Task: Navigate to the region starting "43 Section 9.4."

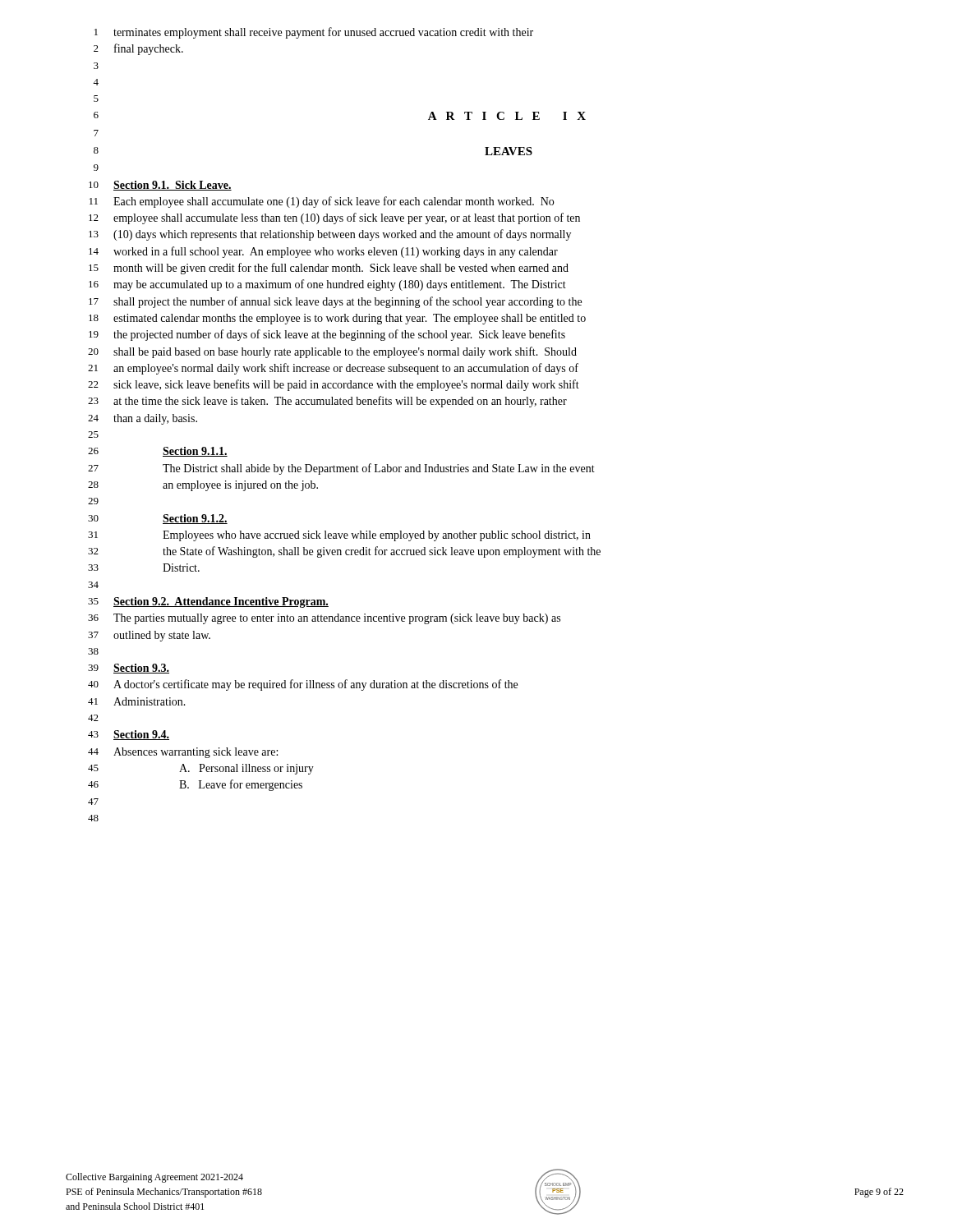Action: coord(129,735)
